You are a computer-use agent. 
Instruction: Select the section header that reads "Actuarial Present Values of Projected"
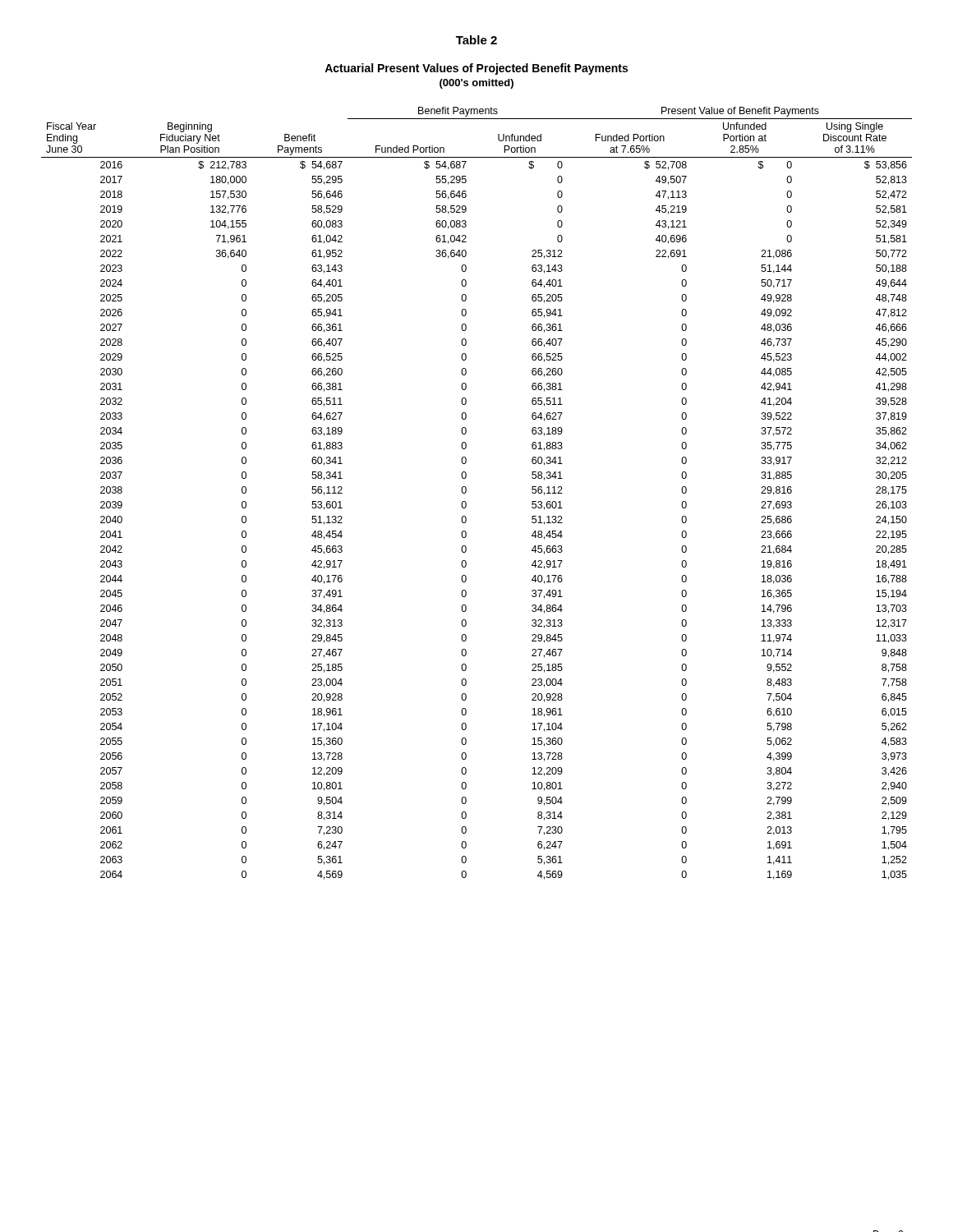point(476,75)
